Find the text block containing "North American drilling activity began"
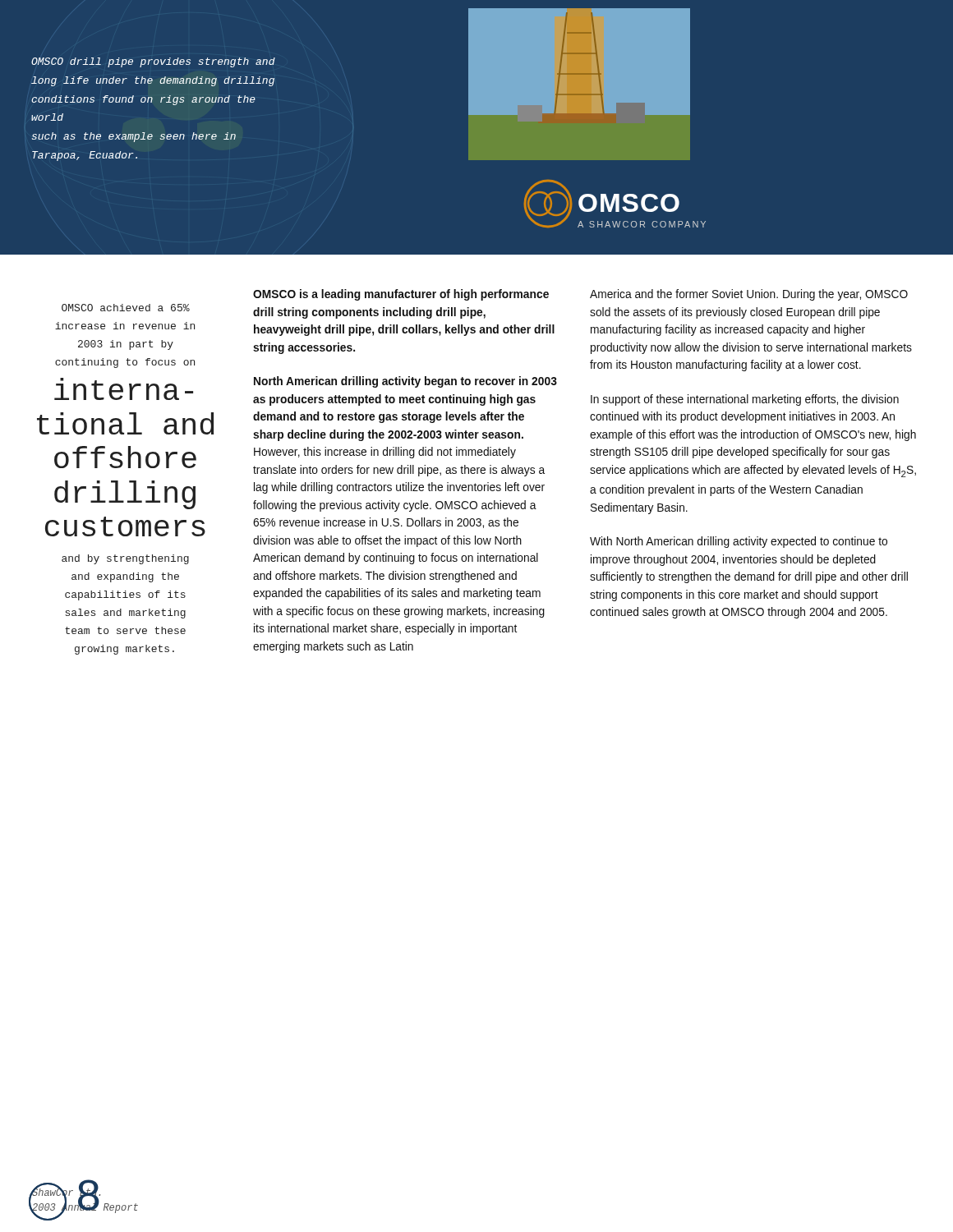Viewport: 953px width, 1232px height. 405,514
